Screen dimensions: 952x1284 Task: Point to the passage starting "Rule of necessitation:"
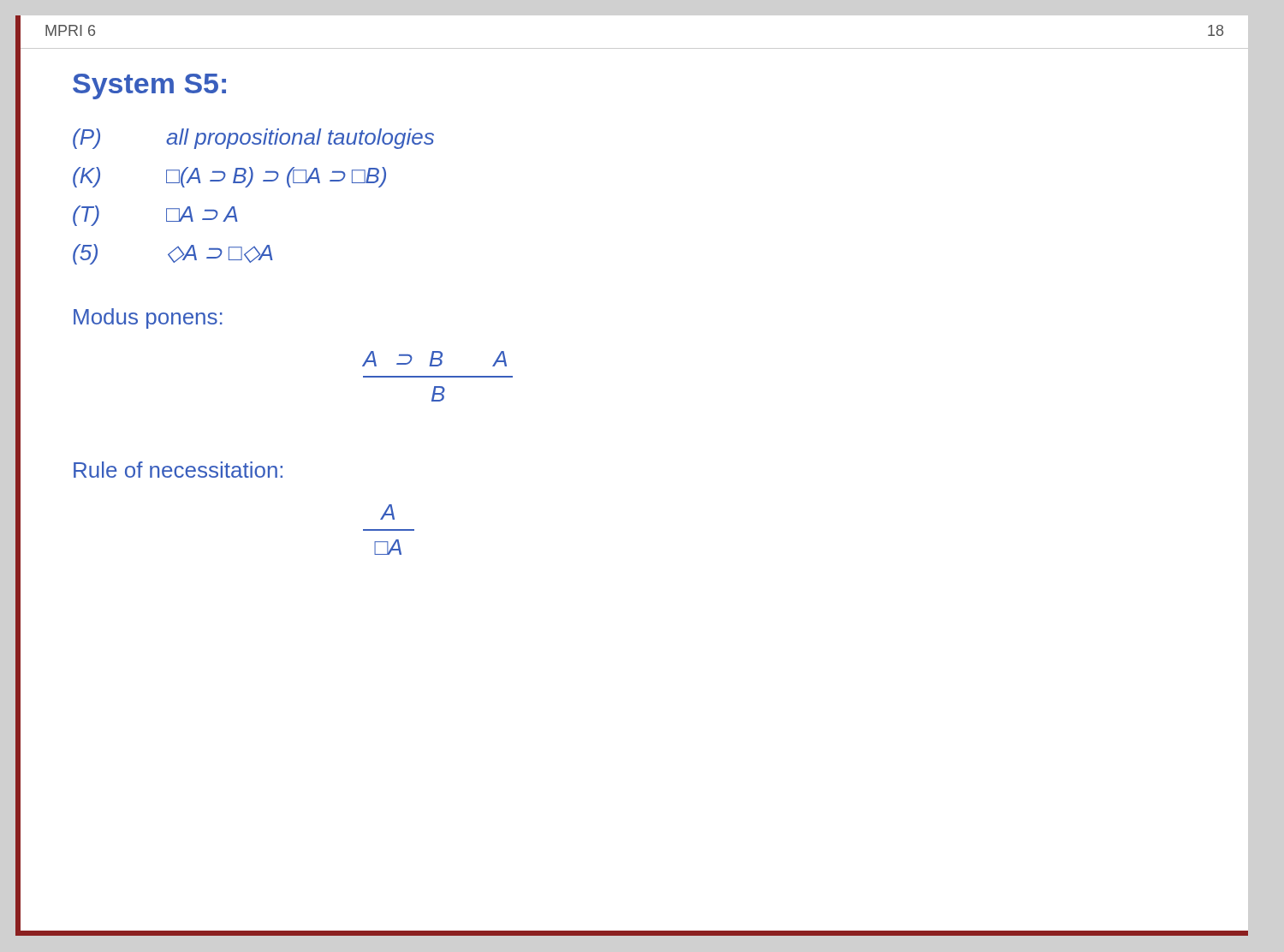178,470
